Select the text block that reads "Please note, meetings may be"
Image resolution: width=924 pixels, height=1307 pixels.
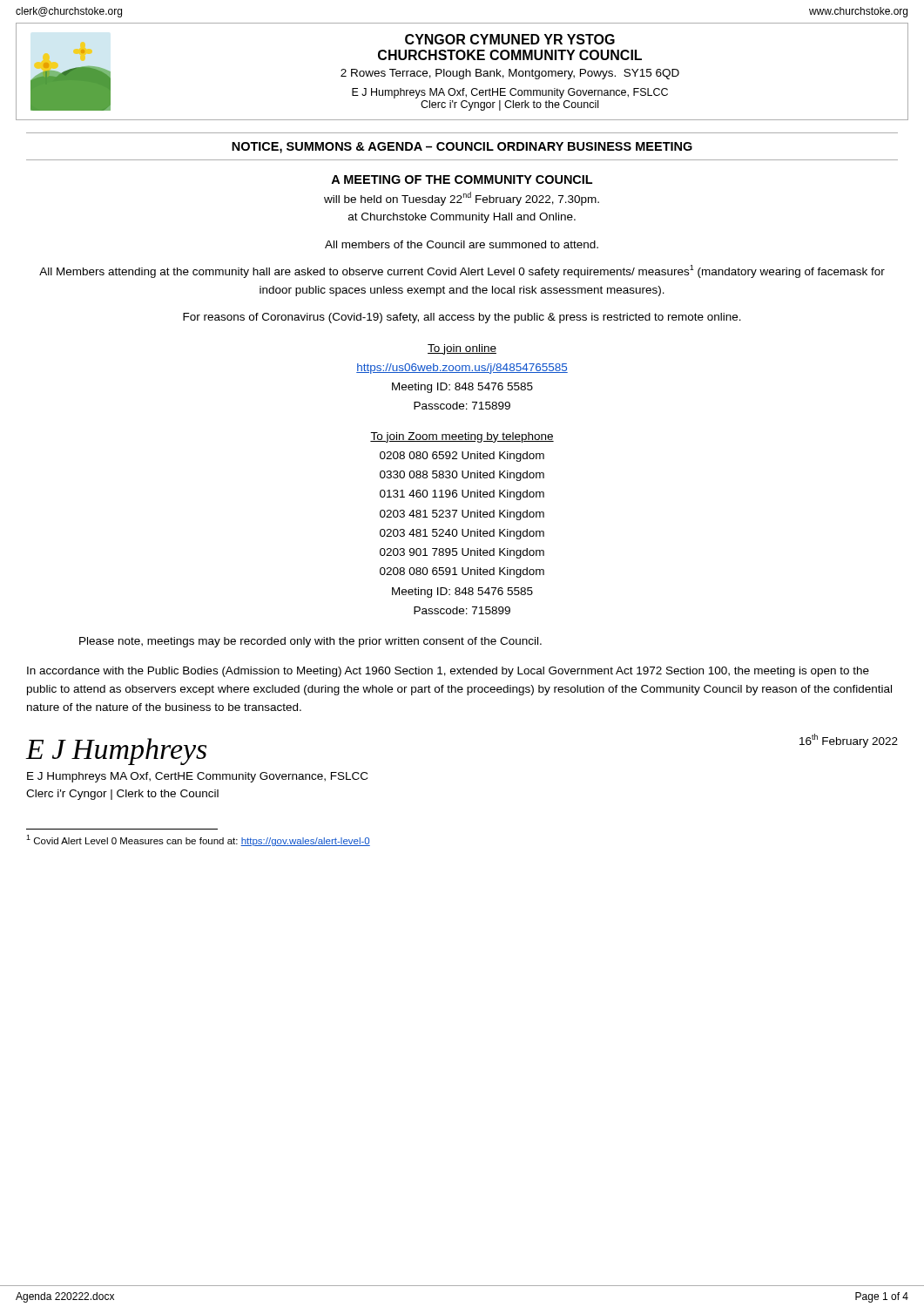tap(310, 641)
